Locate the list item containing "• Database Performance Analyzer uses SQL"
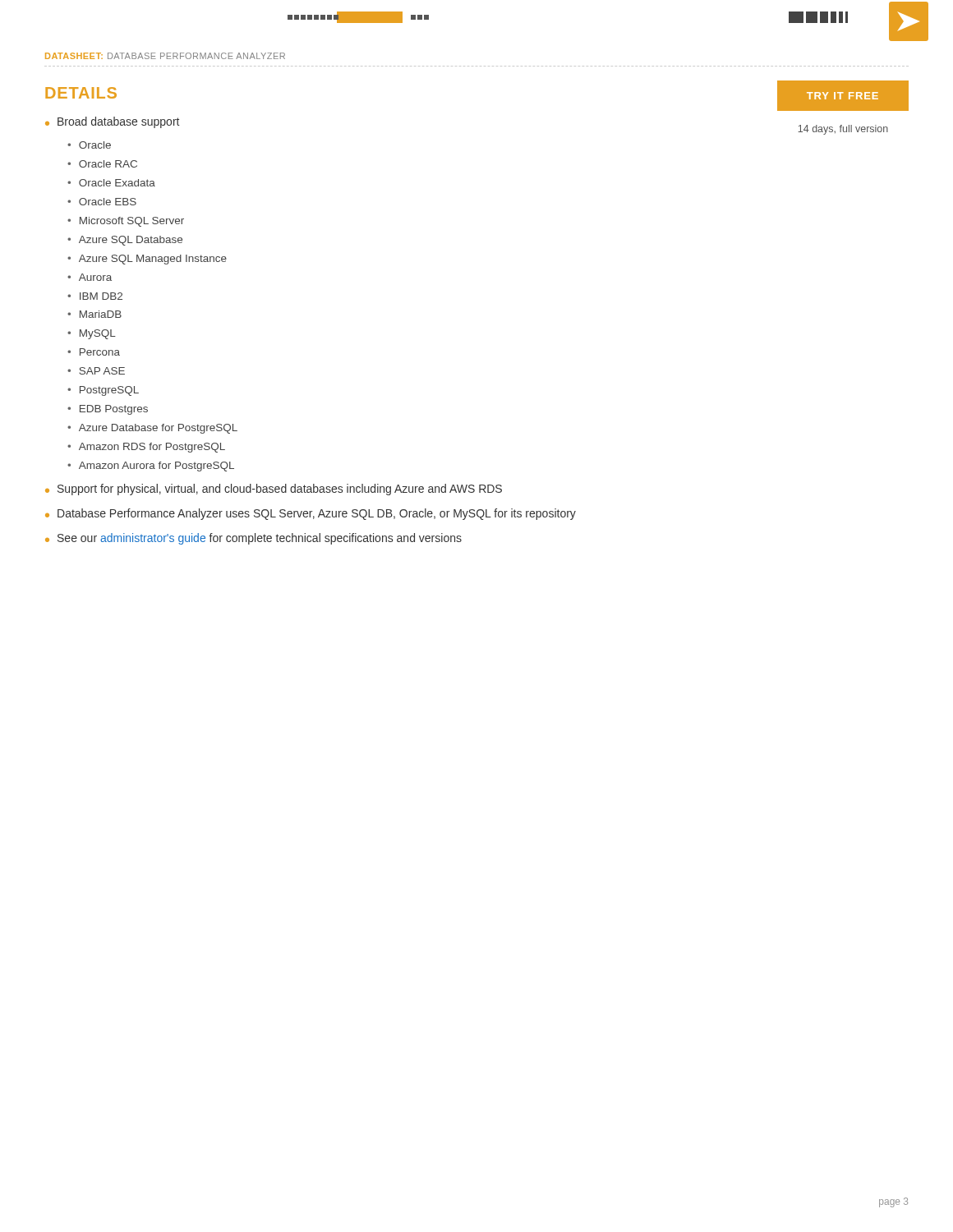953x1232 pixels. pyautogui.click(x=310, y=515)
